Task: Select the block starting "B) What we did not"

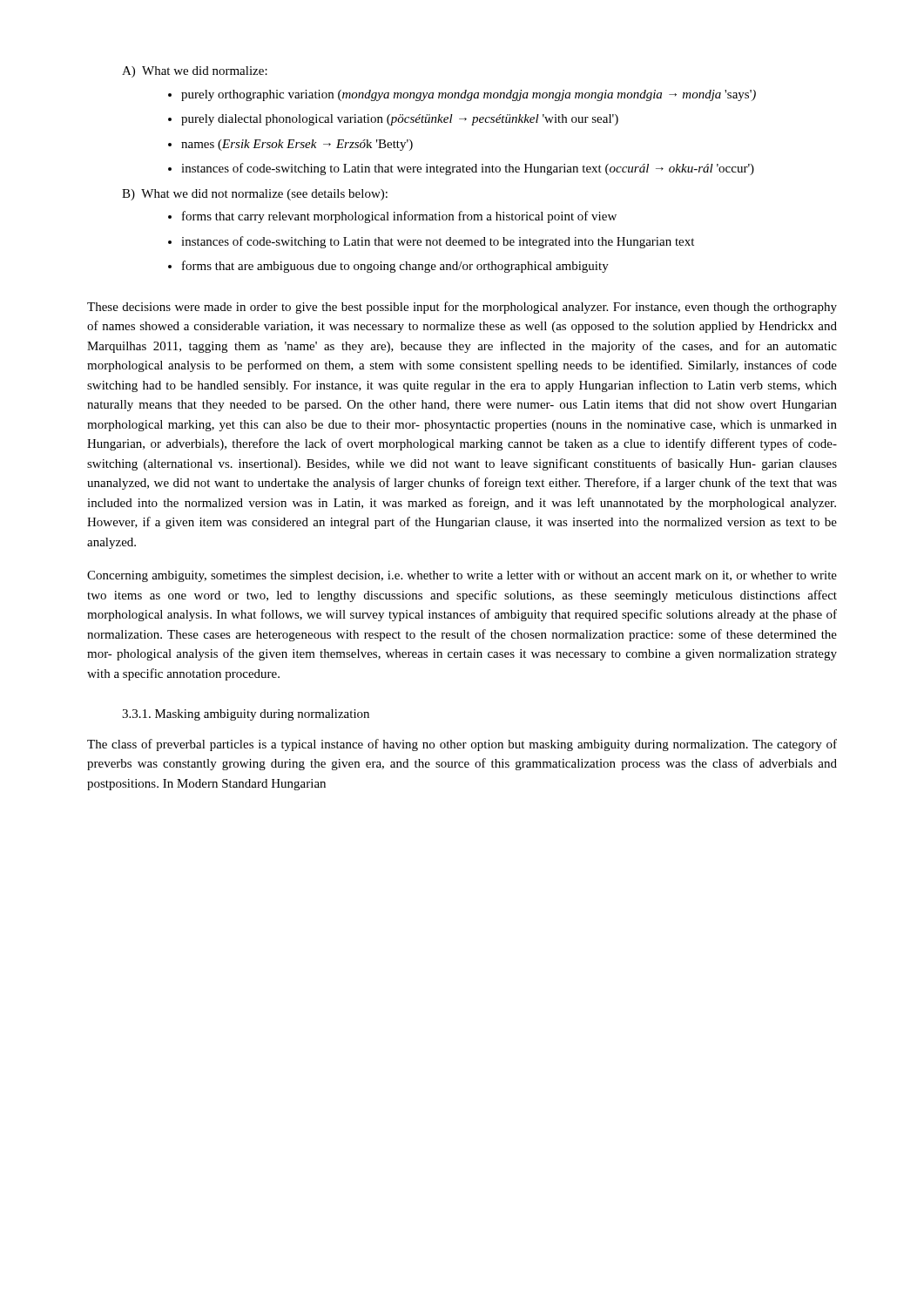Action: coord(255,193)
